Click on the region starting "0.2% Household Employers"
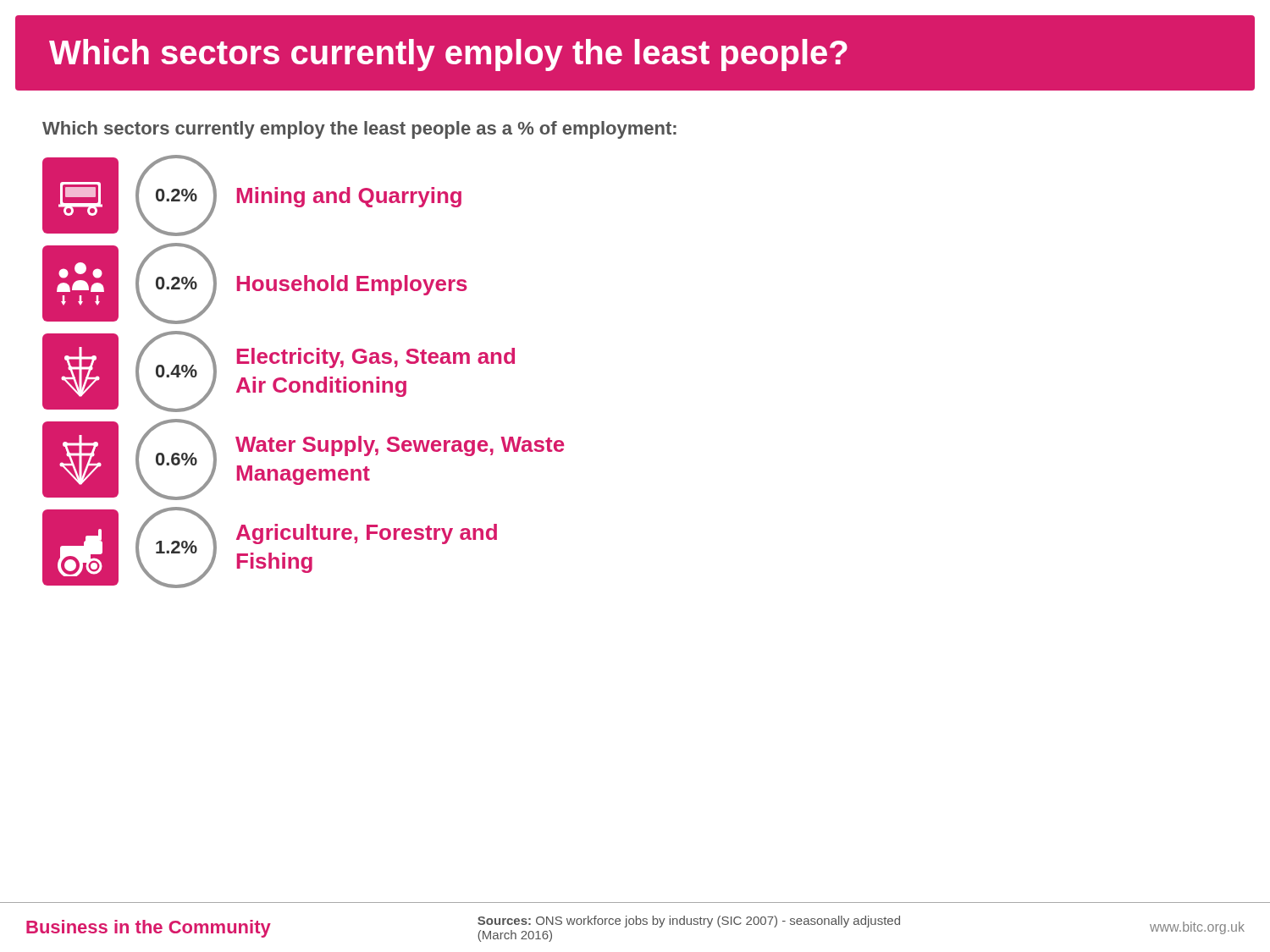 (255, 283)
